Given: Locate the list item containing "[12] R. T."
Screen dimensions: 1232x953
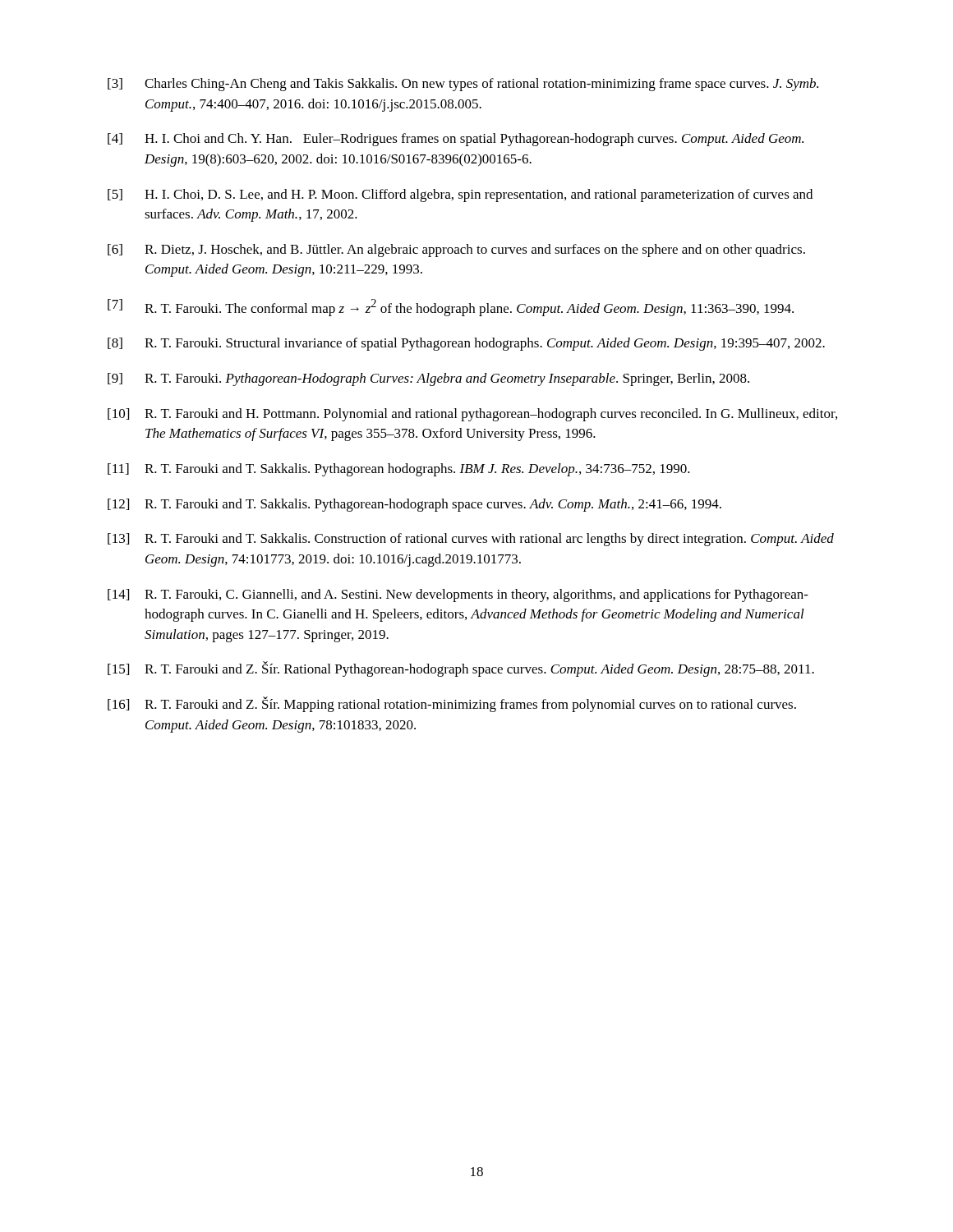Looking at the screenshot, I should coord(476,504).
